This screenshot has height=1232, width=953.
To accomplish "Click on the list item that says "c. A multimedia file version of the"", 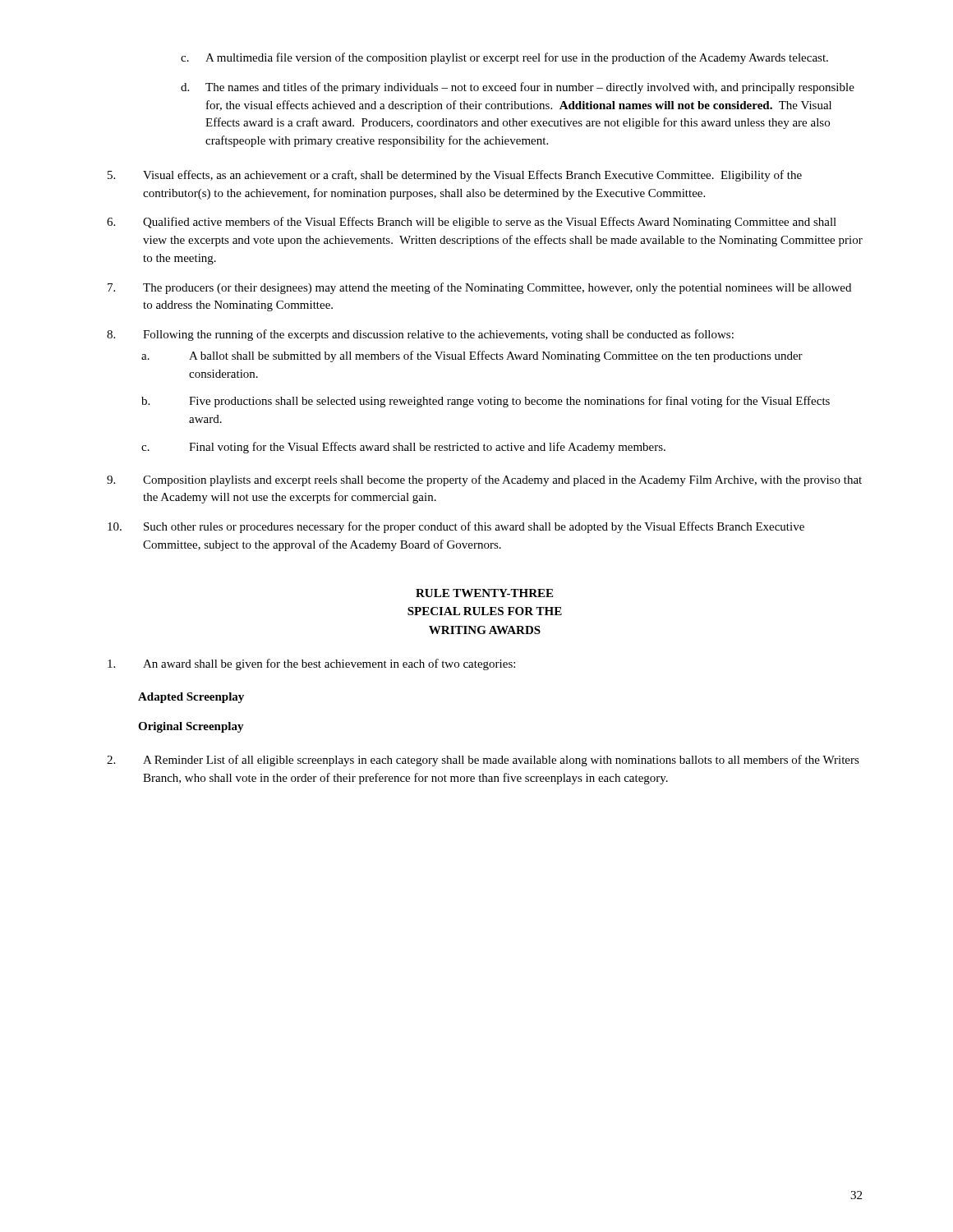I will pos(522,58).
